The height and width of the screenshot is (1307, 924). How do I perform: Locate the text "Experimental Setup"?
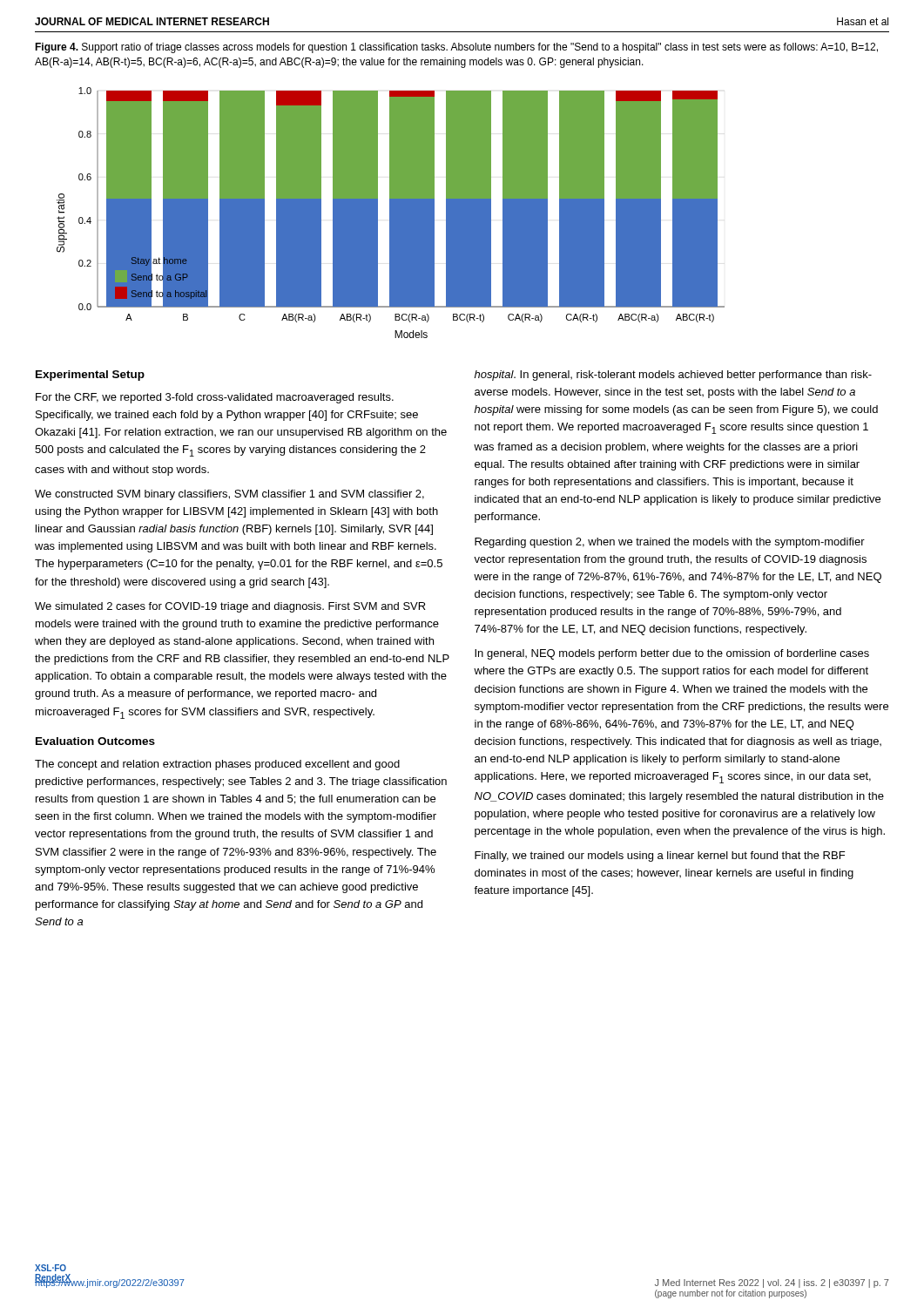click(90, 374)
